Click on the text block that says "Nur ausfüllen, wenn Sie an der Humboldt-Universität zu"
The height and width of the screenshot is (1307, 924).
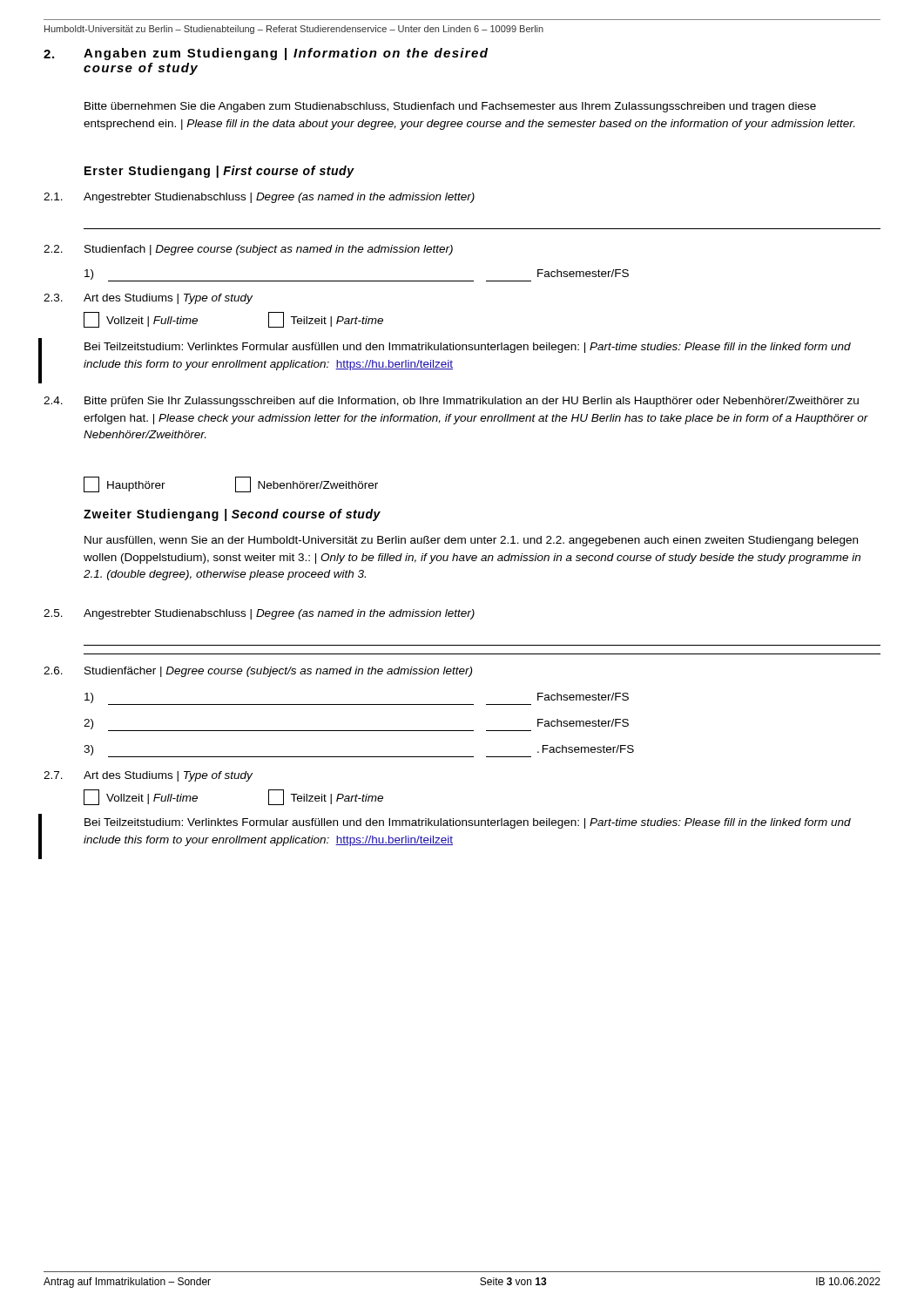pyautogui.click(x=472, y=557)
